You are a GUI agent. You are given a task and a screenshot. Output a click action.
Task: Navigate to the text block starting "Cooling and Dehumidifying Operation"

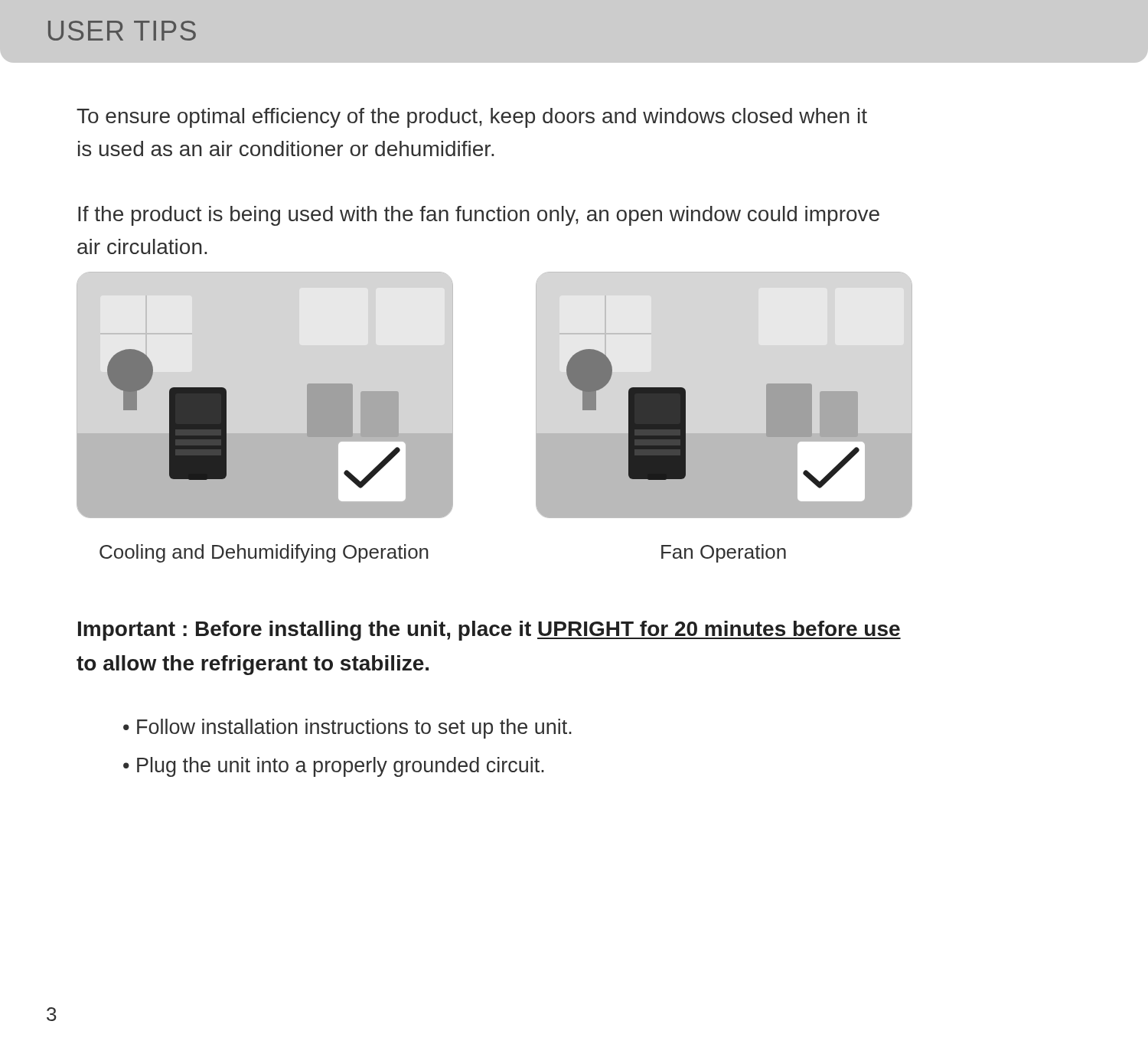264,552
